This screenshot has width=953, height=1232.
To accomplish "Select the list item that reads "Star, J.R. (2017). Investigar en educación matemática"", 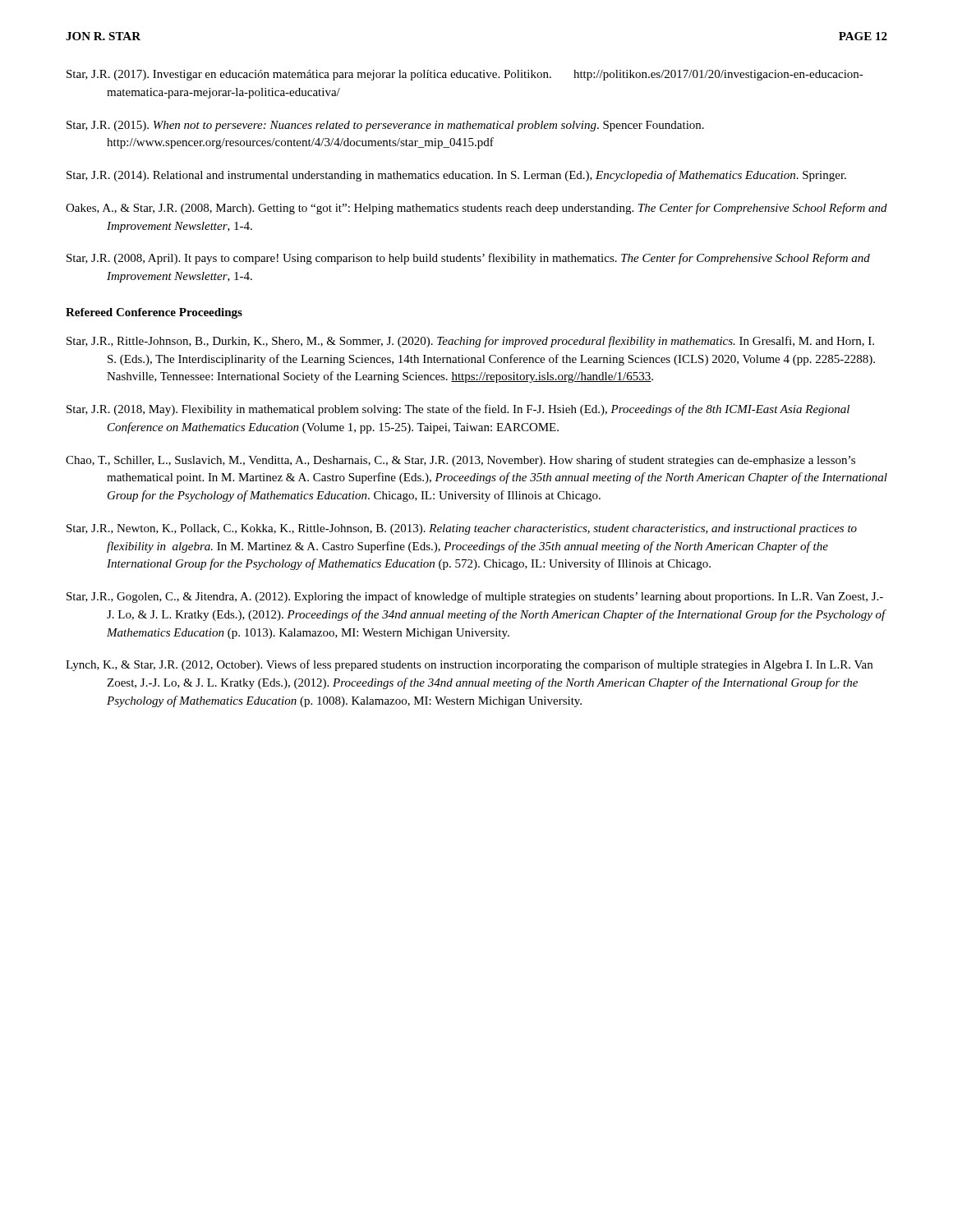I will tap(465, 83).
